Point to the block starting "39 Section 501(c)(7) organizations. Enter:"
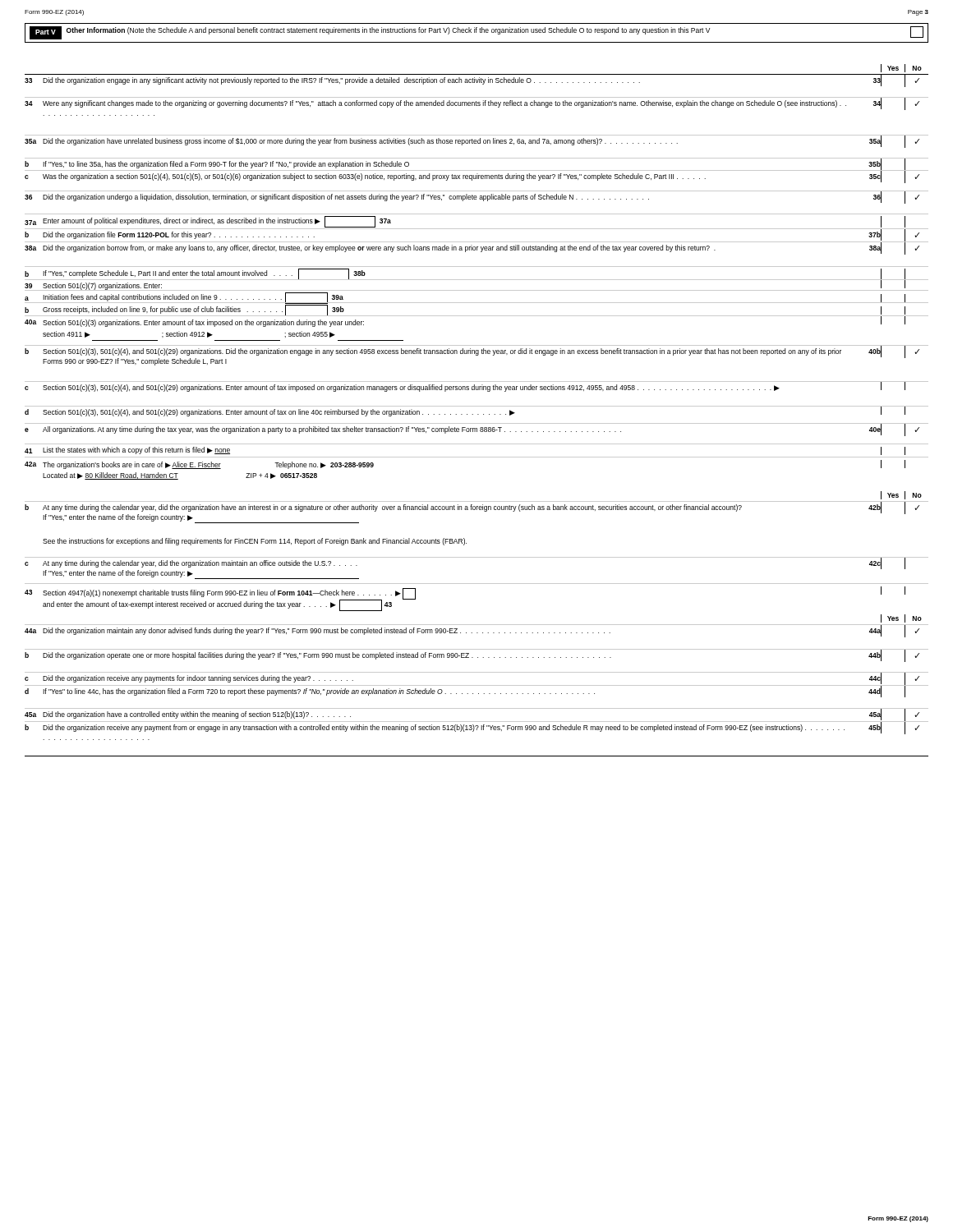This screenshot has width=953, height=1232. click(x=476, y=287)
